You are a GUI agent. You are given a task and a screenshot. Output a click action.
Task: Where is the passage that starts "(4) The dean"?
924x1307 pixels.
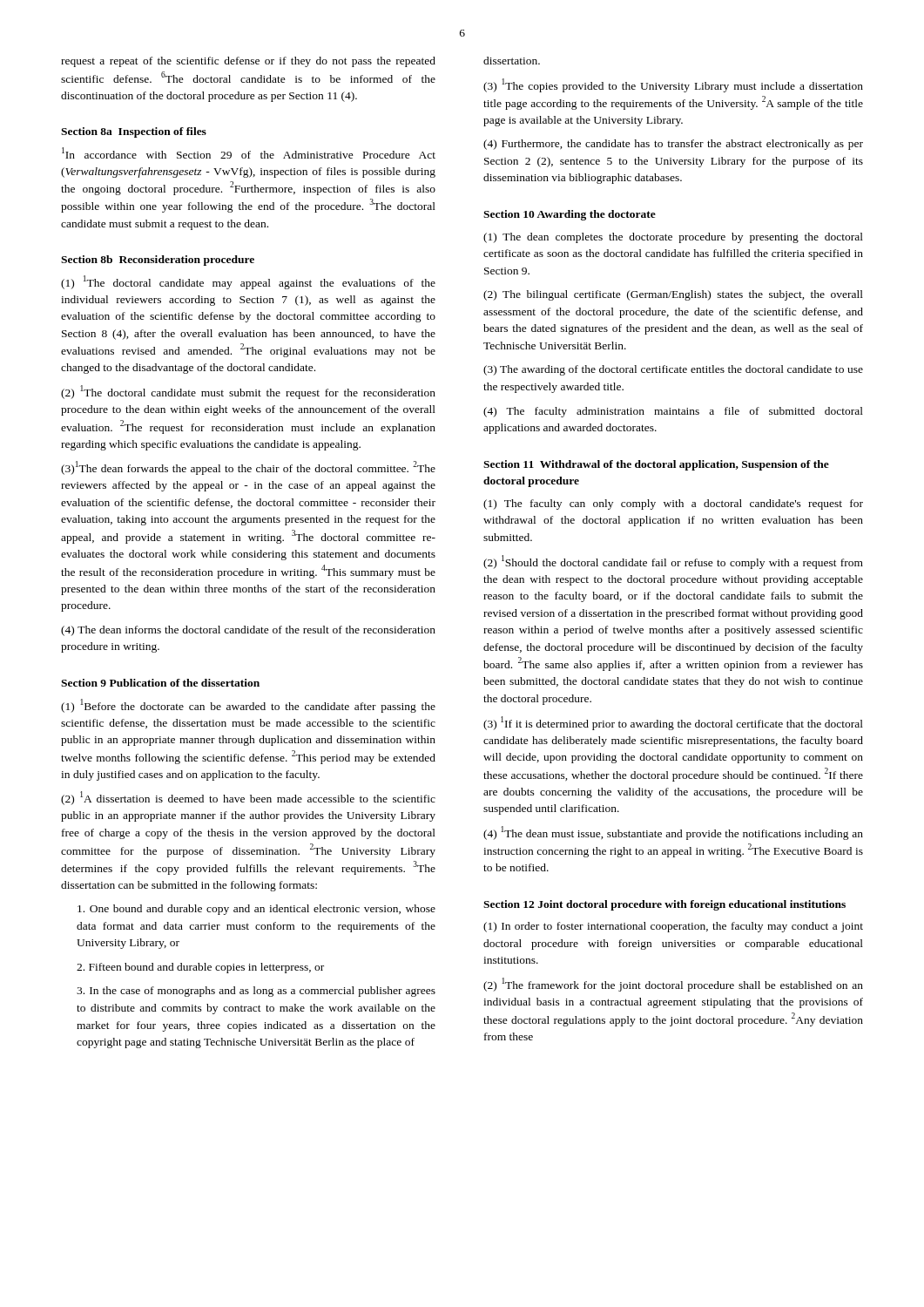coord(248,638)
